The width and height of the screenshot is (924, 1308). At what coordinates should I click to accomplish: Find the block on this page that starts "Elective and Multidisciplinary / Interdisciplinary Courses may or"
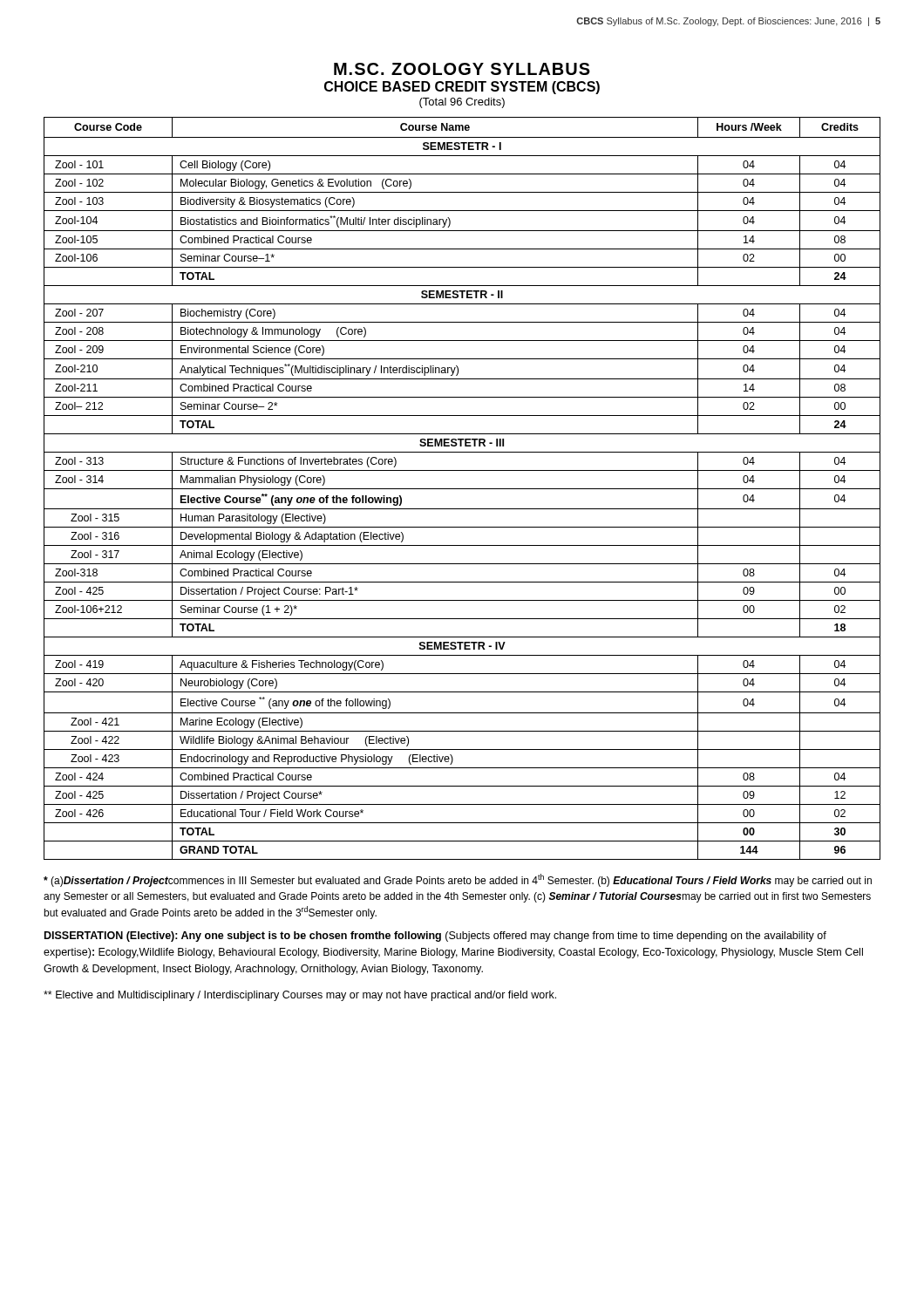[462, 995]
